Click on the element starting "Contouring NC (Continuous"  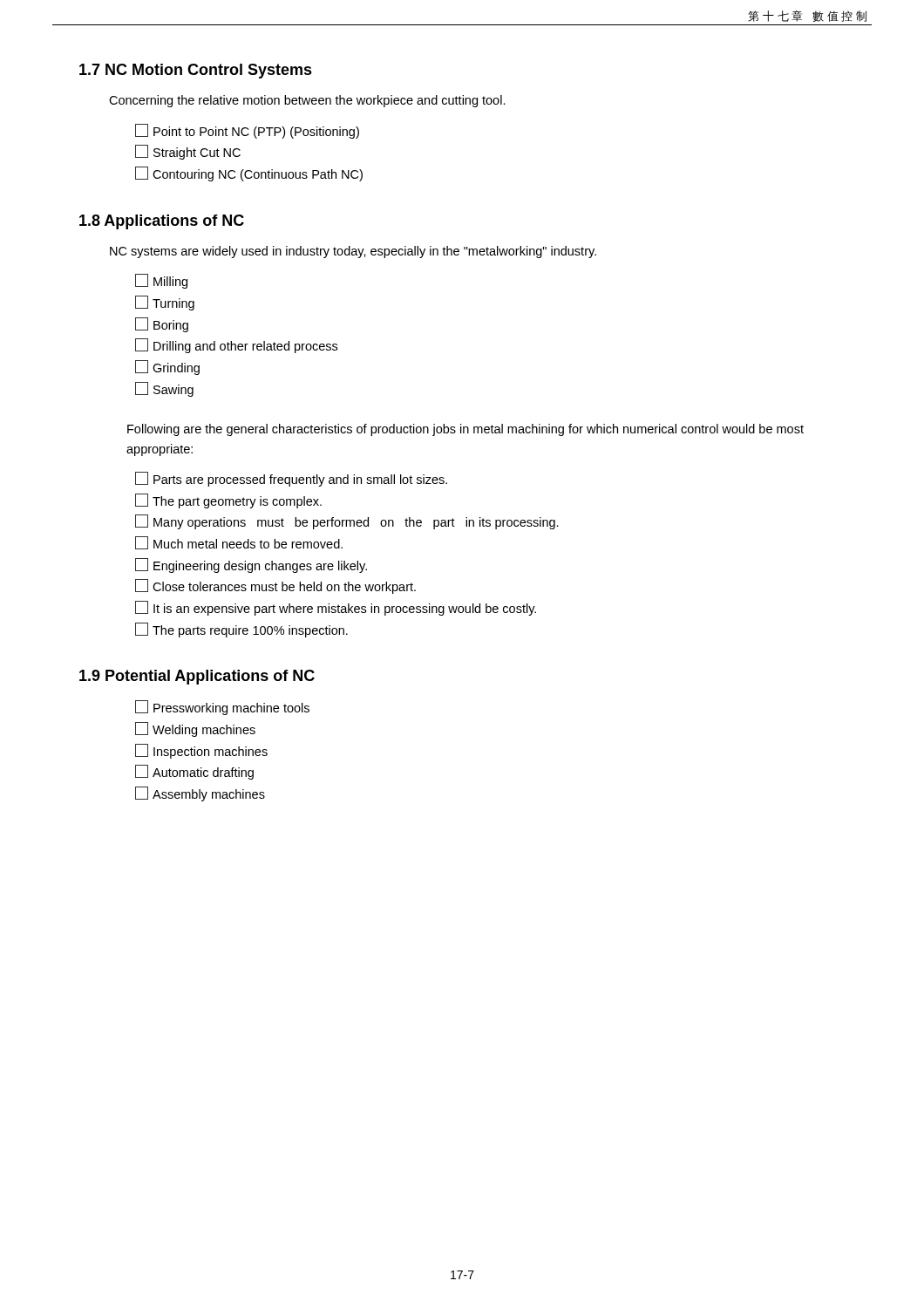(x=249, y=174)
